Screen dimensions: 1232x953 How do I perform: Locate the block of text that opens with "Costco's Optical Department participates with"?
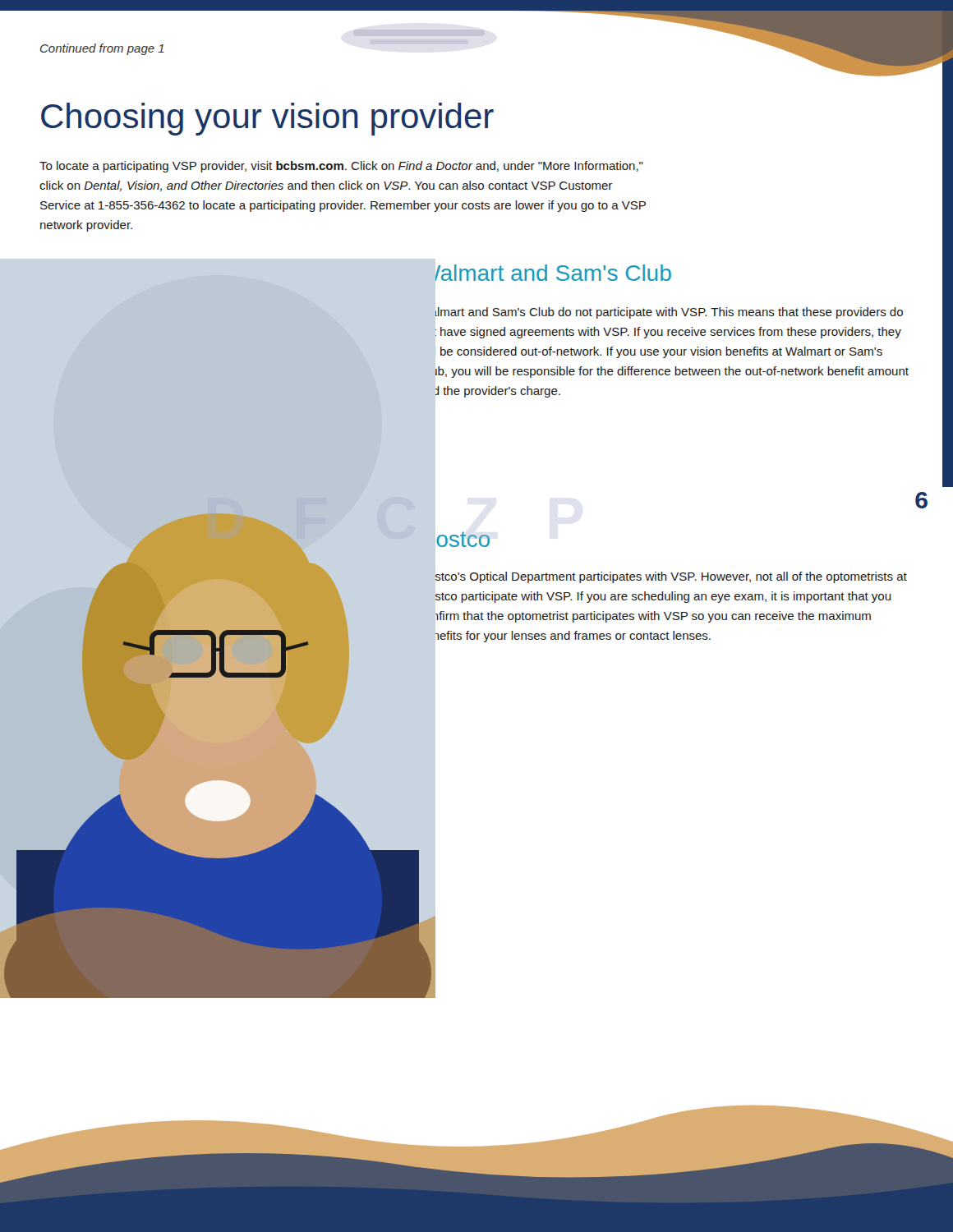(663, 606)
